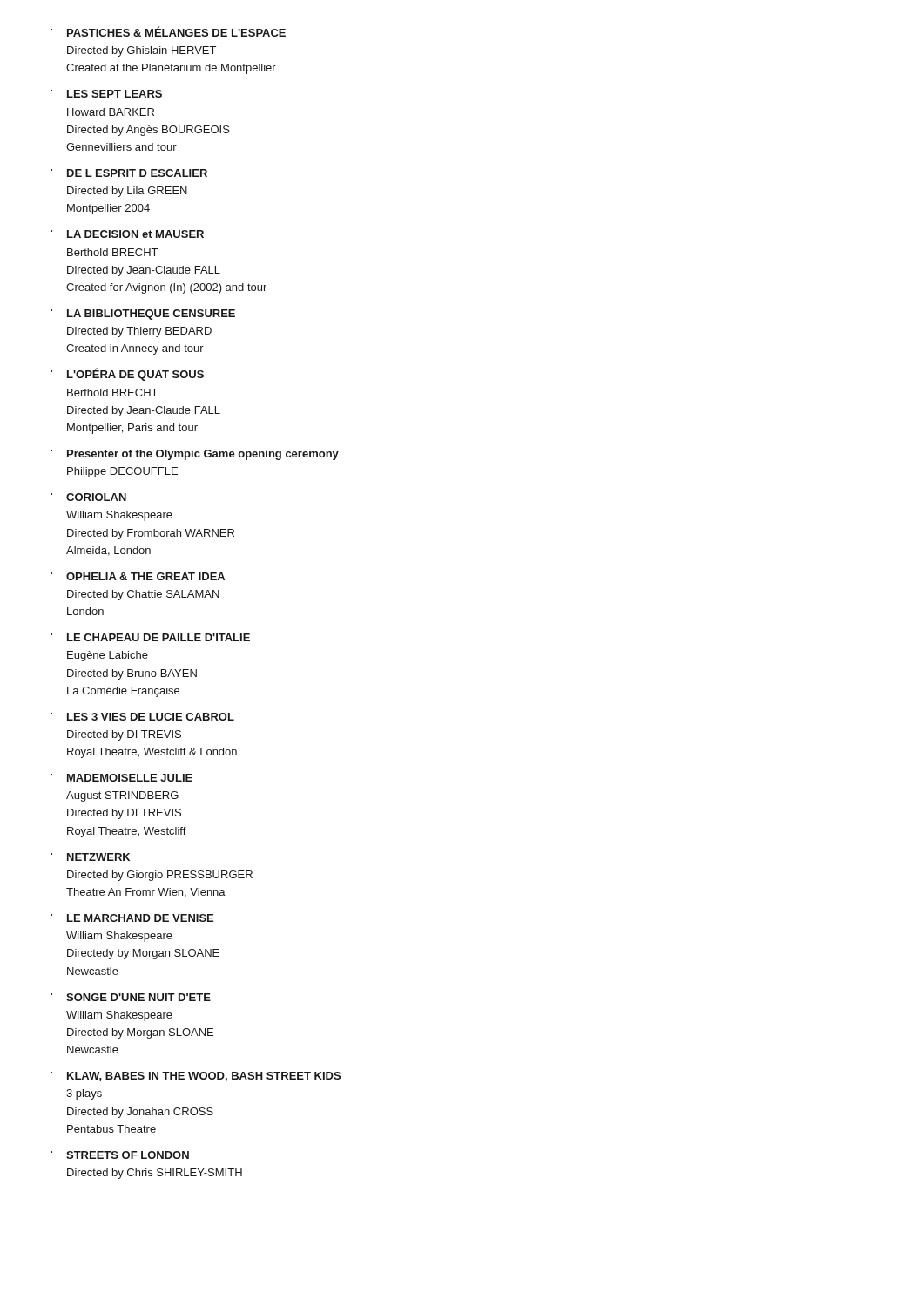Point to the block beginning "• LE CHAPEAU DE PAILLE D'ITALIE Eugène"
This screenshot has width=924, height=1307.
click(150, 664)
